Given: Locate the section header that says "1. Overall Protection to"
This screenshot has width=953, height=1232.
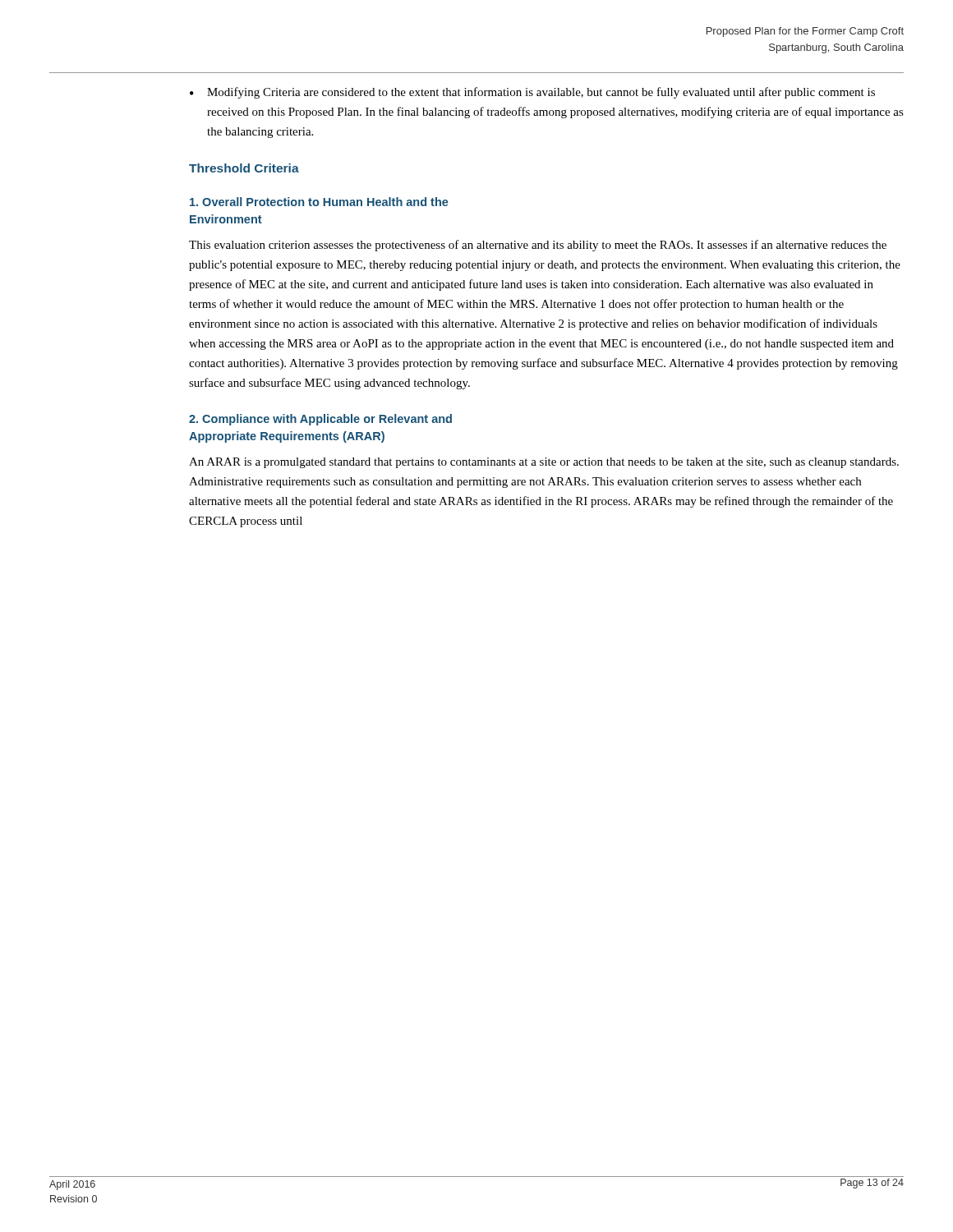Looking at the screenshot, I should (x=319, y=211).
